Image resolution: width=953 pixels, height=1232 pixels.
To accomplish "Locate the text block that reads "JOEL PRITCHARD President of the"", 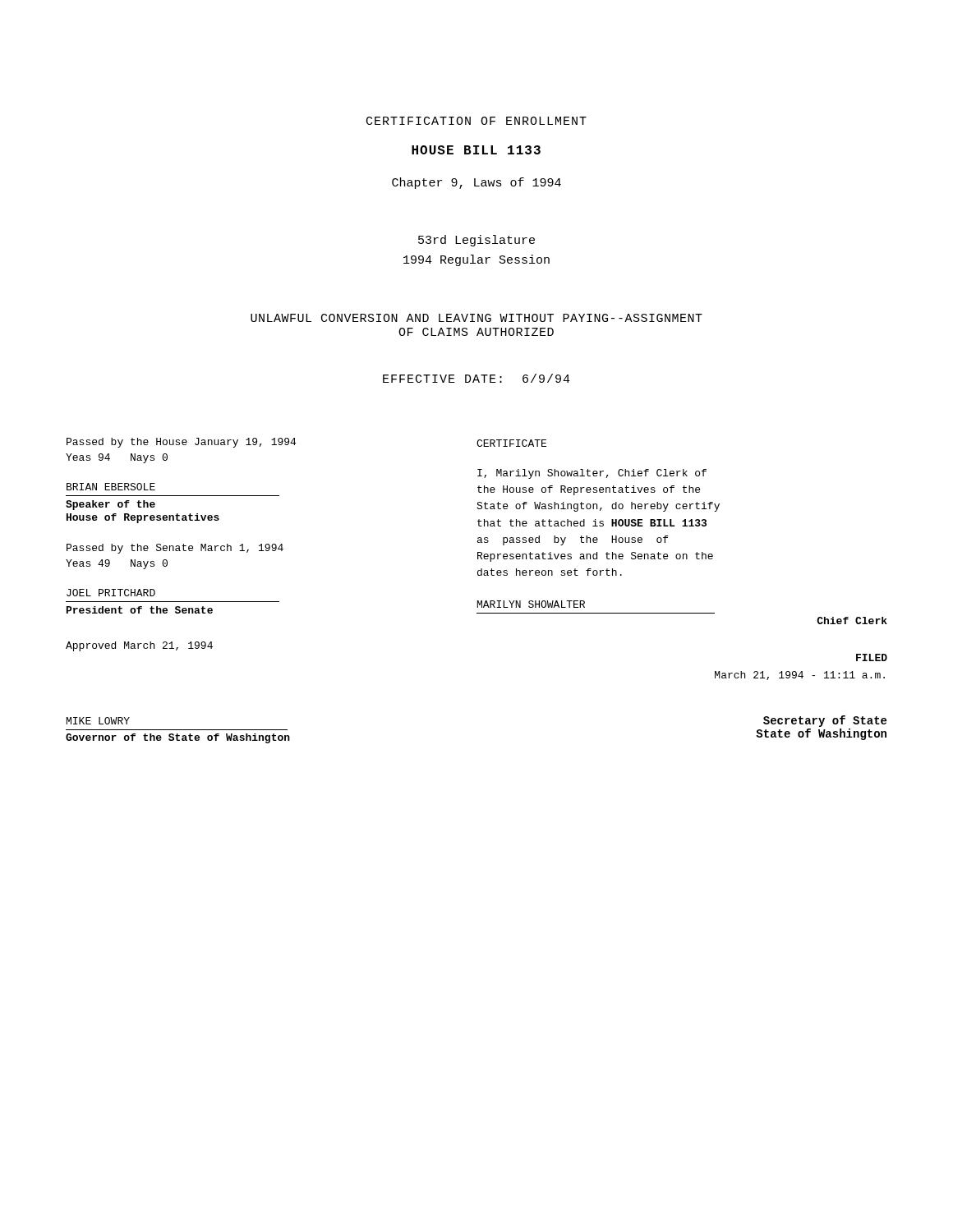I will click(x=173, y=602).
